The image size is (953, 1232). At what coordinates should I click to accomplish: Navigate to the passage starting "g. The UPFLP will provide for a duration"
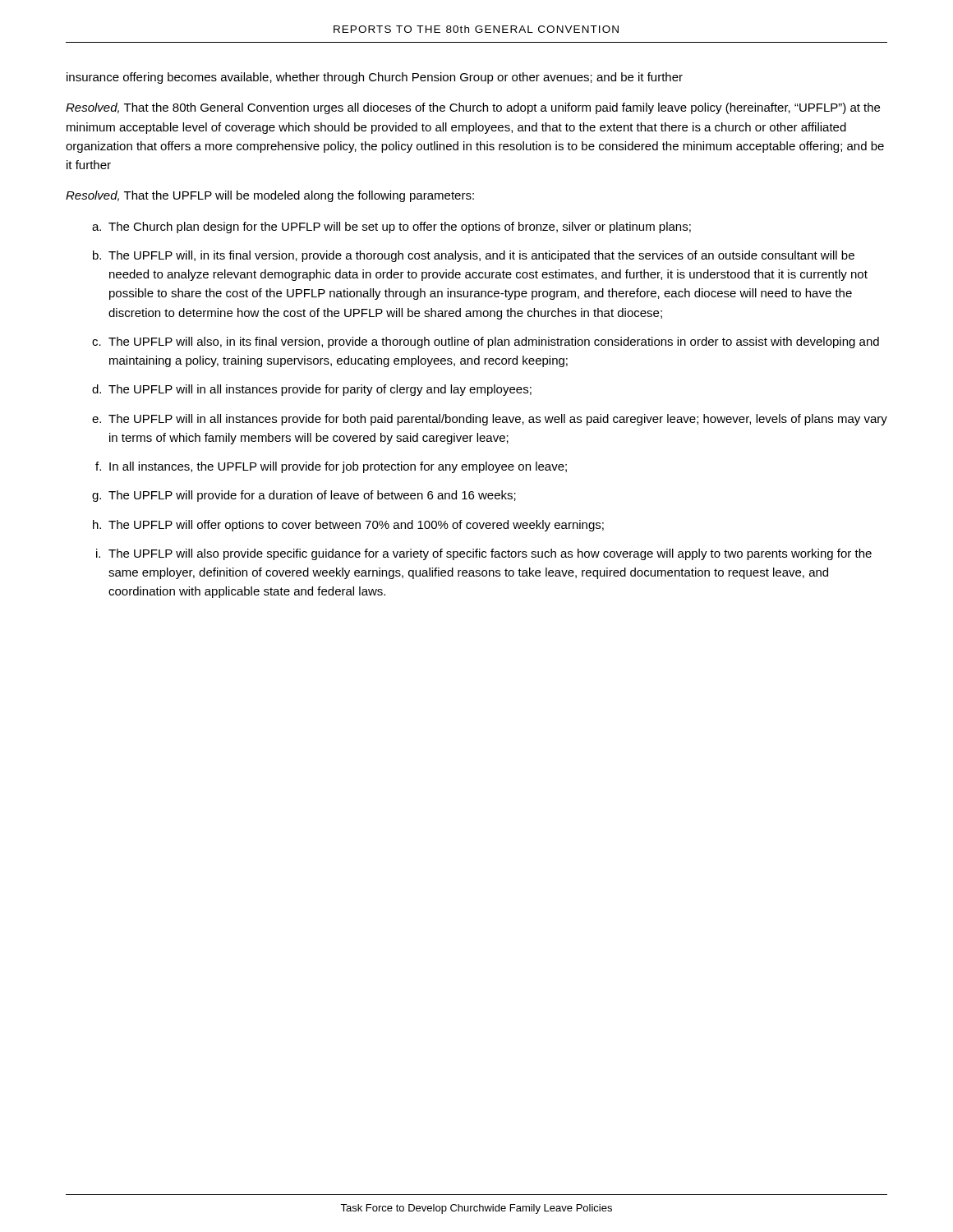coord(476,495)
